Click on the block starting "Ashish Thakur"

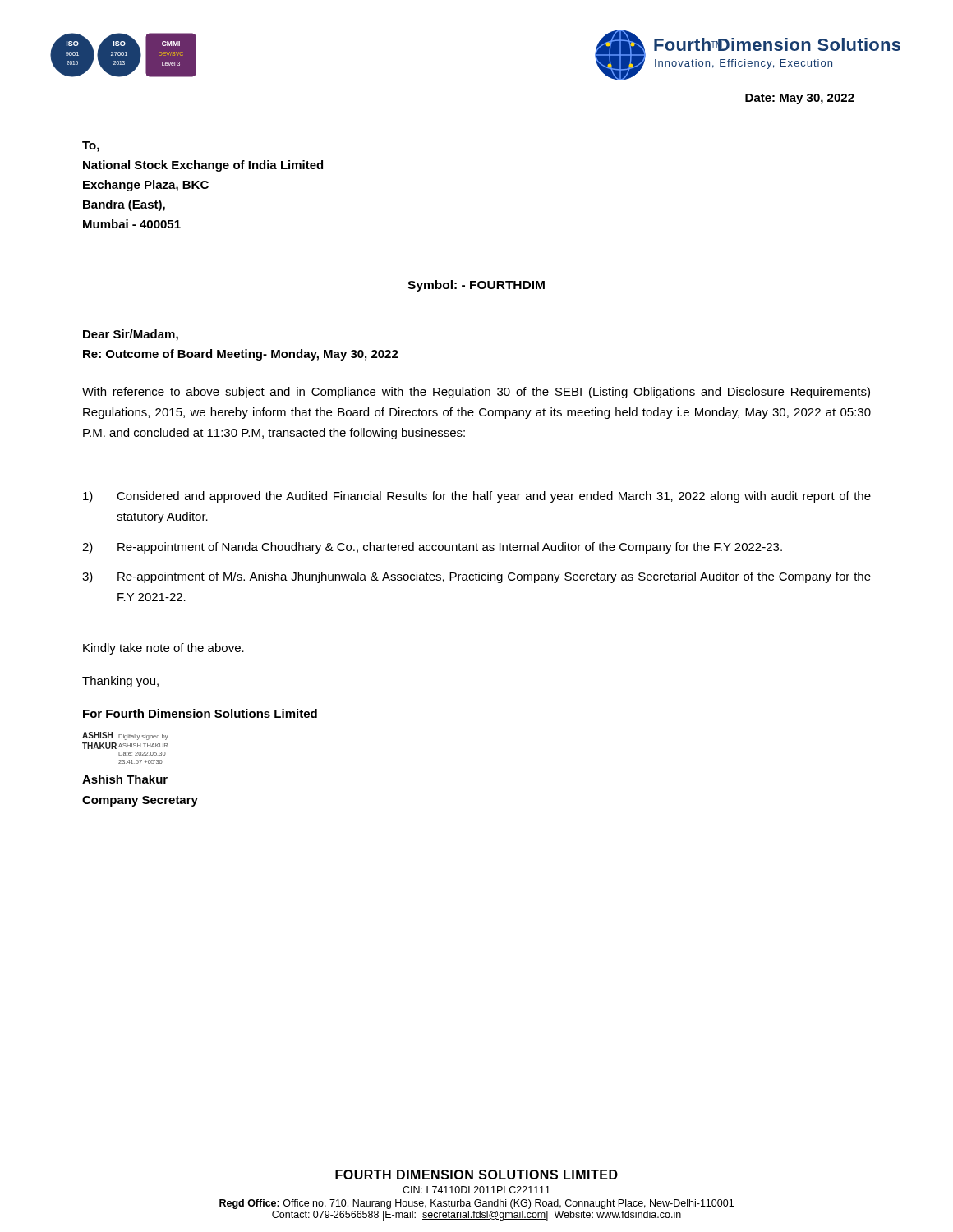tap(125, 779)
